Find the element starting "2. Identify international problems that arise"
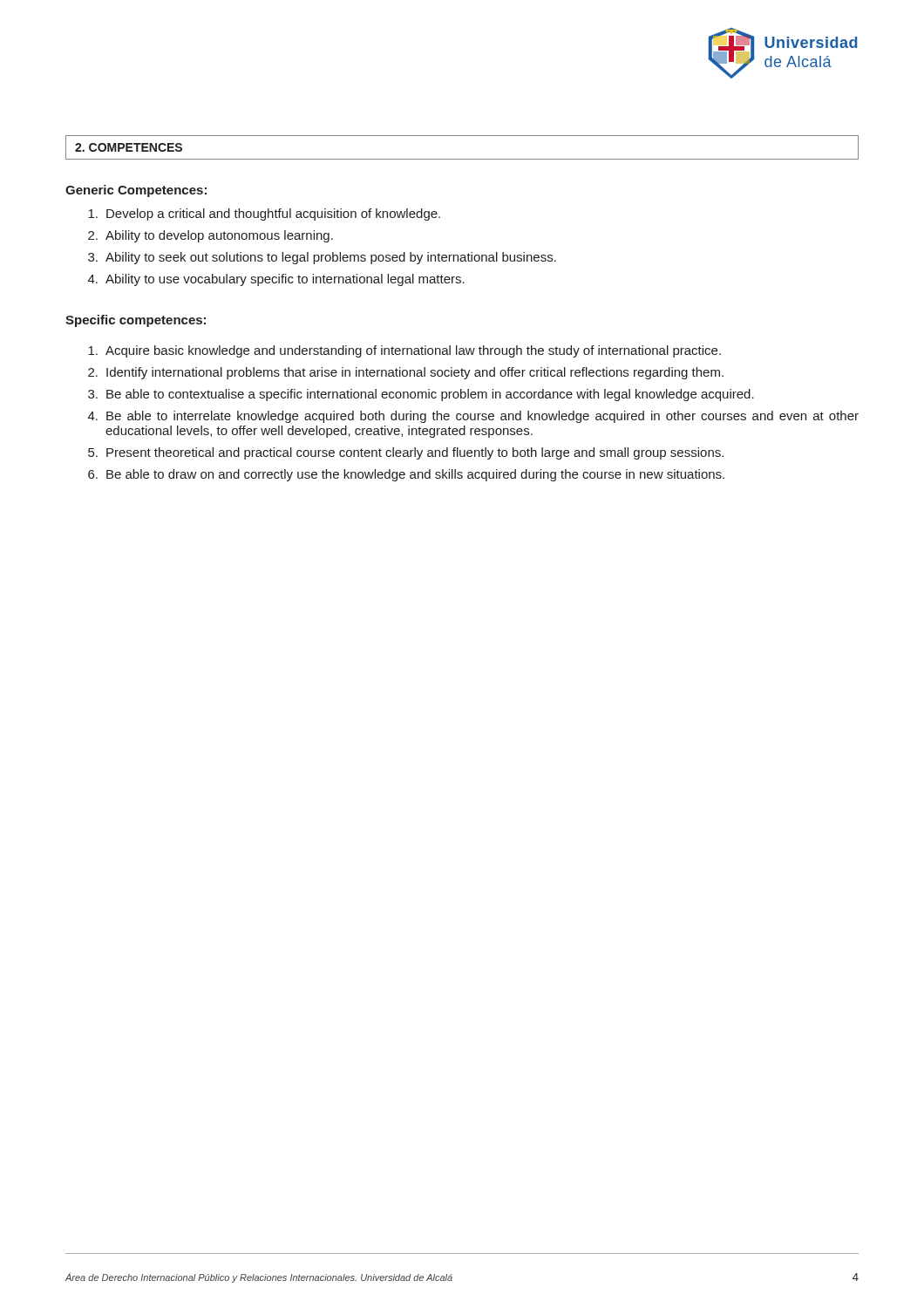This screenshot has height=1308, width=924. click(x=466, y=372)
